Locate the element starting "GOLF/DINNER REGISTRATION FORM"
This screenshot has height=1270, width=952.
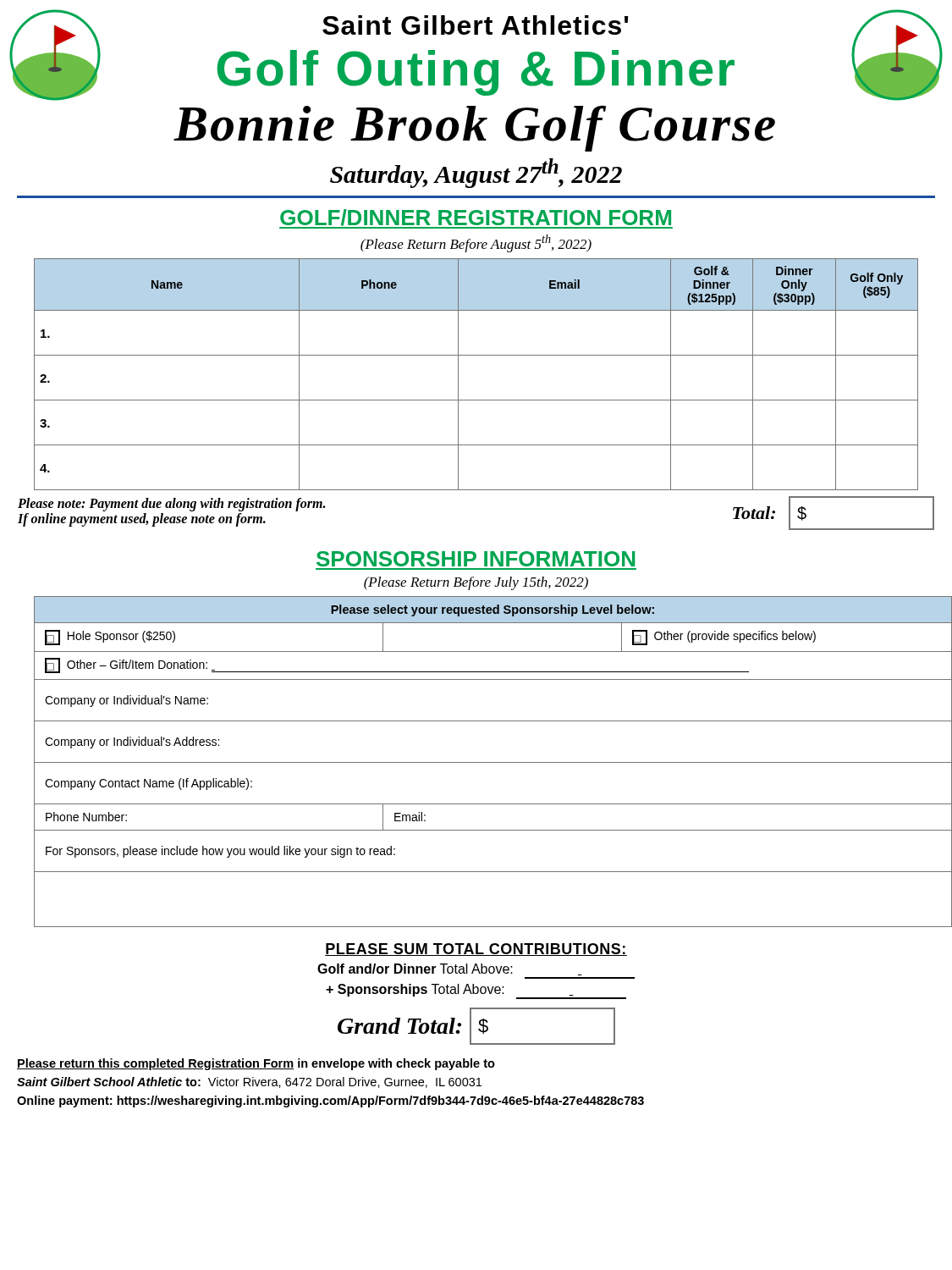pos(476,217)
